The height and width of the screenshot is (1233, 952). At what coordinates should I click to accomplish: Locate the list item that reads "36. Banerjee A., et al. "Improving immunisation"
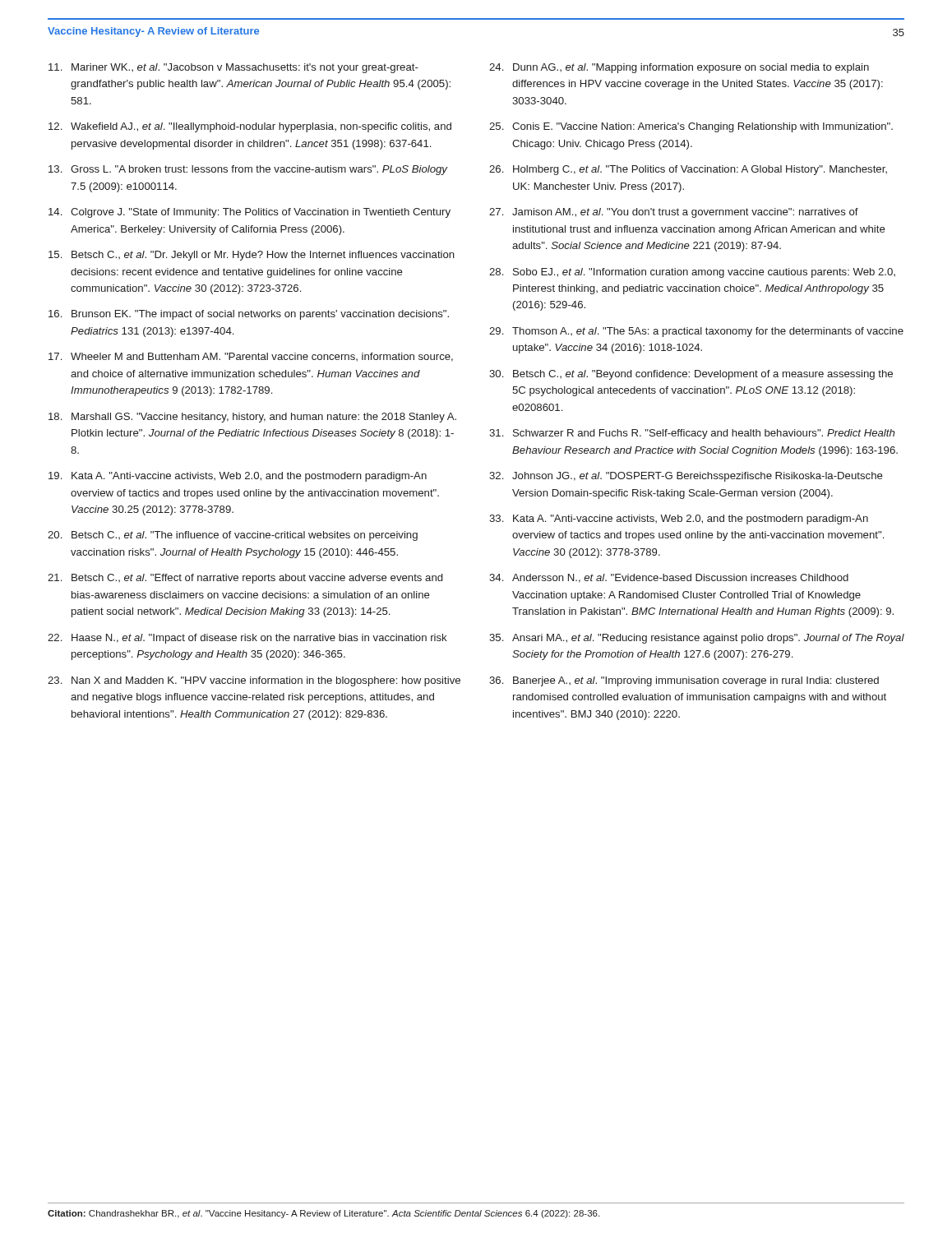point(697,697)
